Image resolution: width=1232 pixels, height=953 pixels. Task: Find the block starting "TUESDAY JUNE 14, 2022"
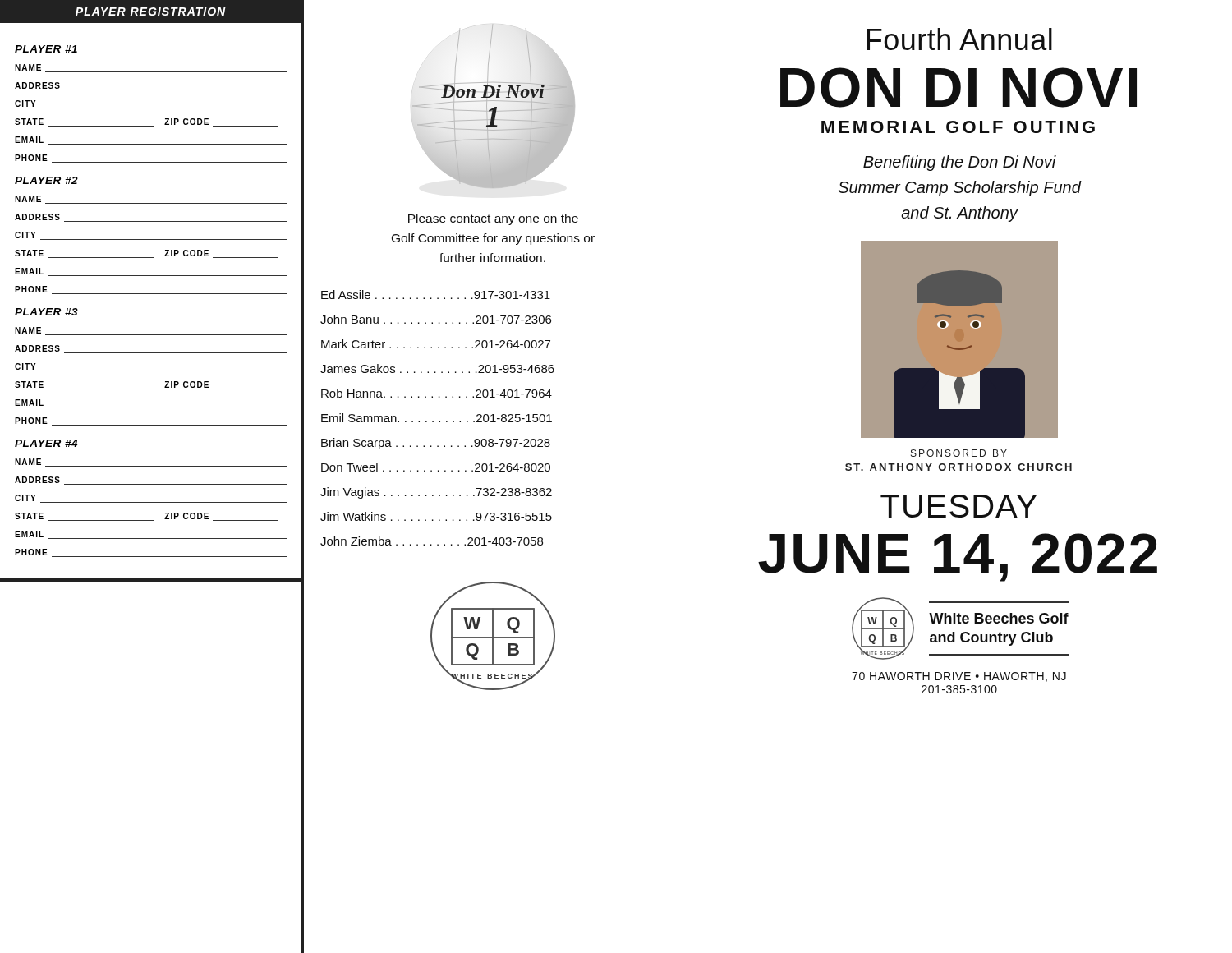pyautogui.click(x=959, y=536)
